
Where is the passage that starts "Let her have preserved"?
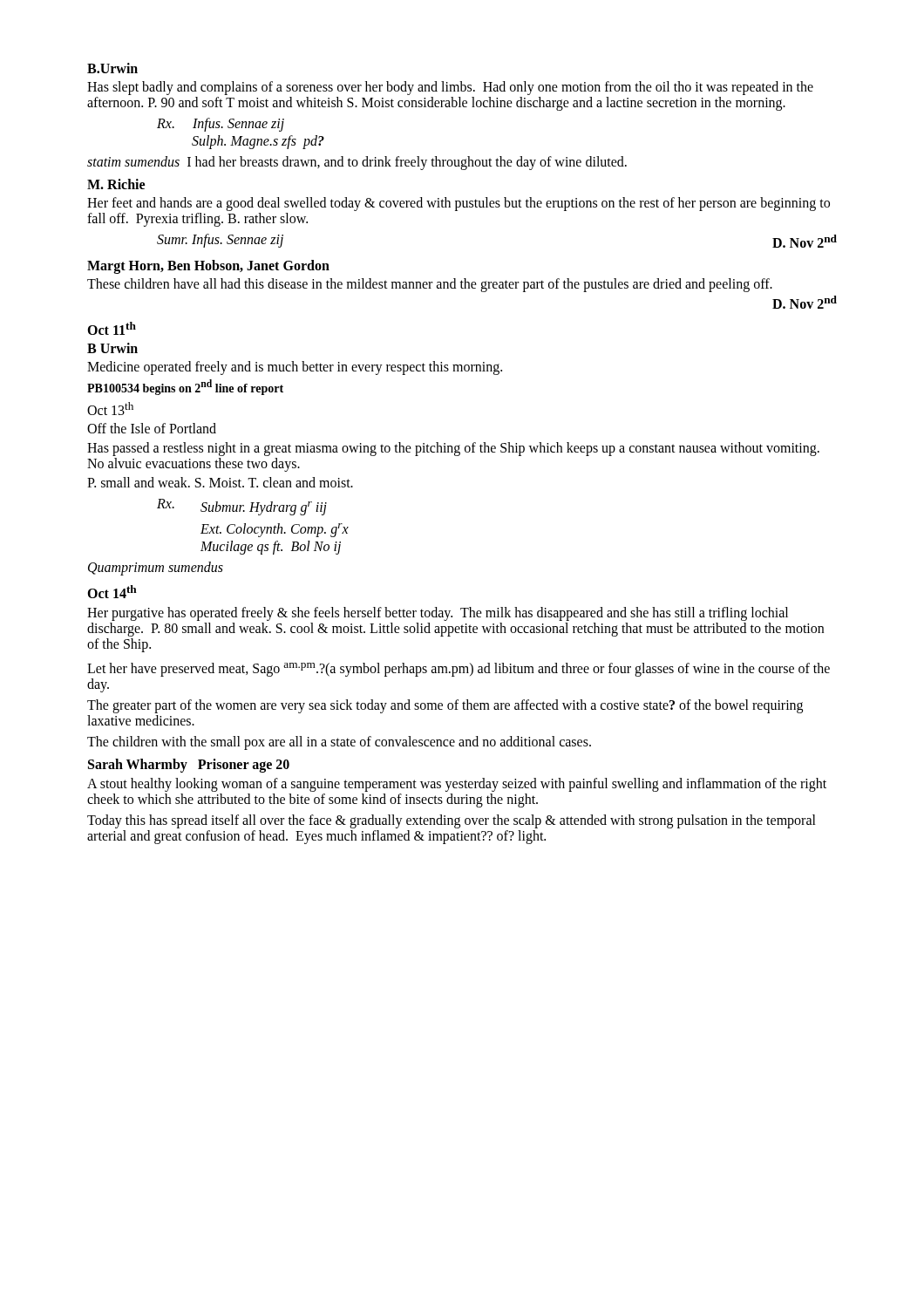click(459, 675)
